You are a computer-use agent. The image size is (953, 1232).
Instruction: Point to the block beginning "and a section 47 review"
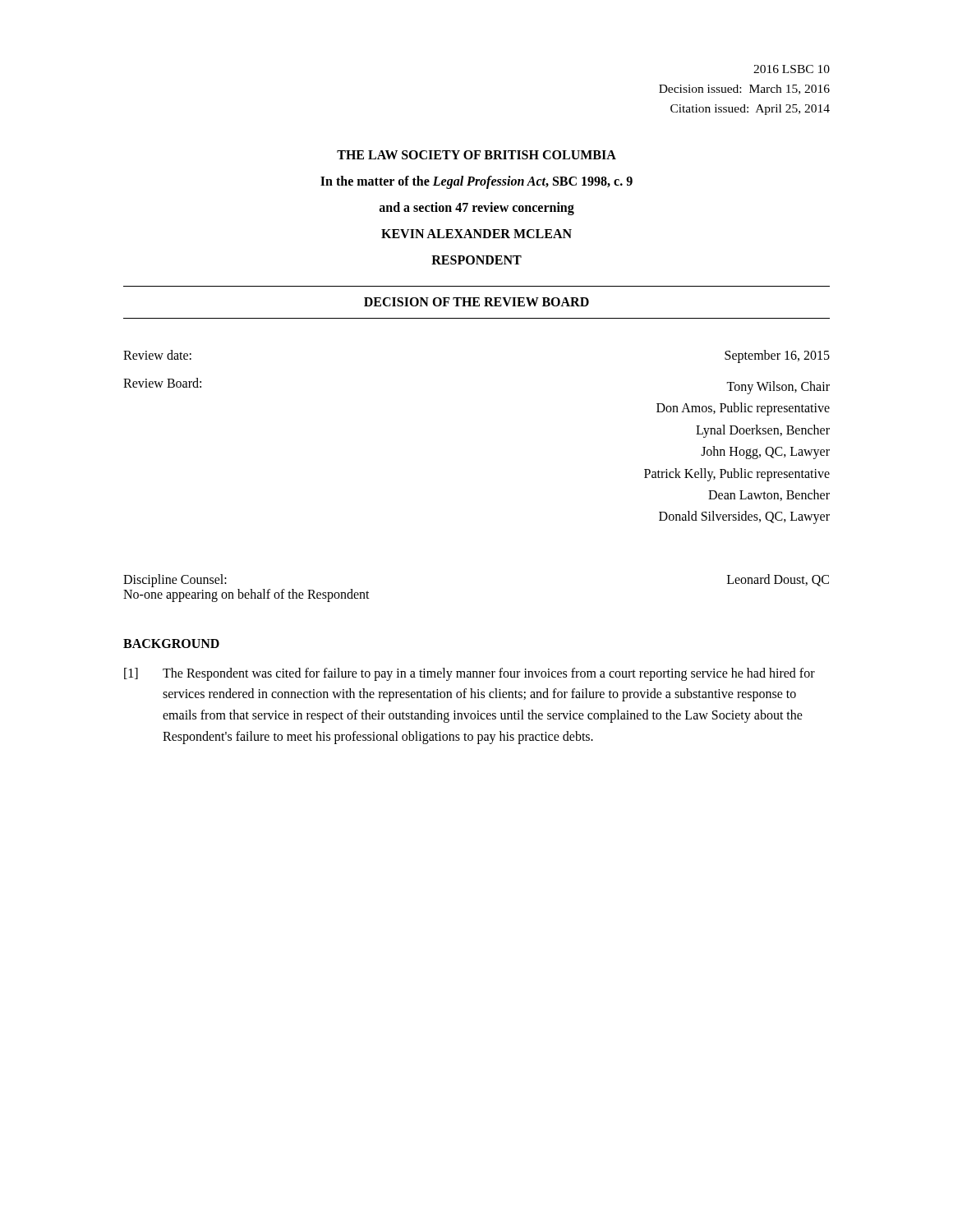click(x=476, y=207)
